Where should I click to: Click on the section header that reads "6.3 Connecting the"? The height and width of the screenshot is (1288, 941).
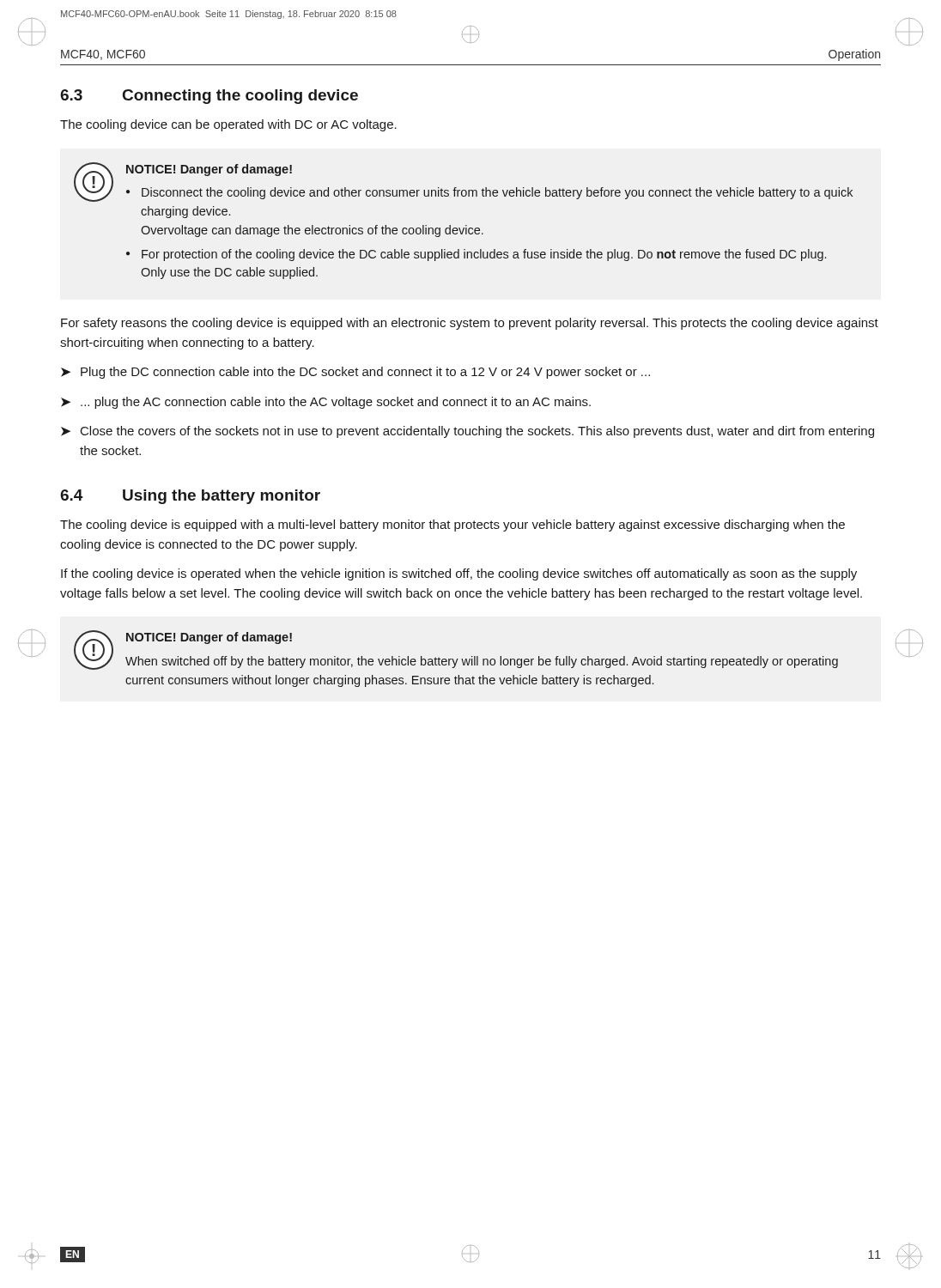pos(209,95)
